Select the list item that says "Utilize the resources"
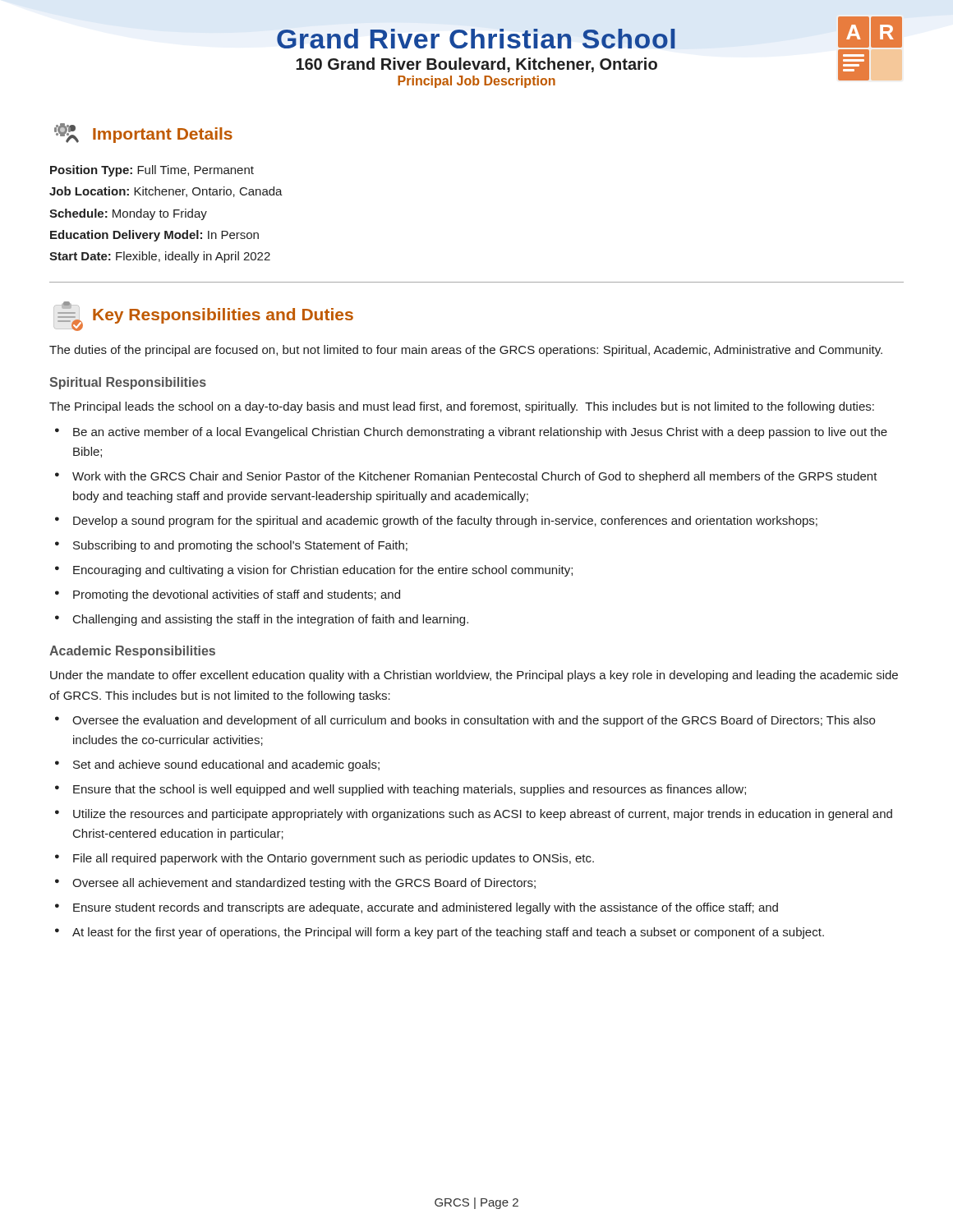953x1232 pixels. 483,824
